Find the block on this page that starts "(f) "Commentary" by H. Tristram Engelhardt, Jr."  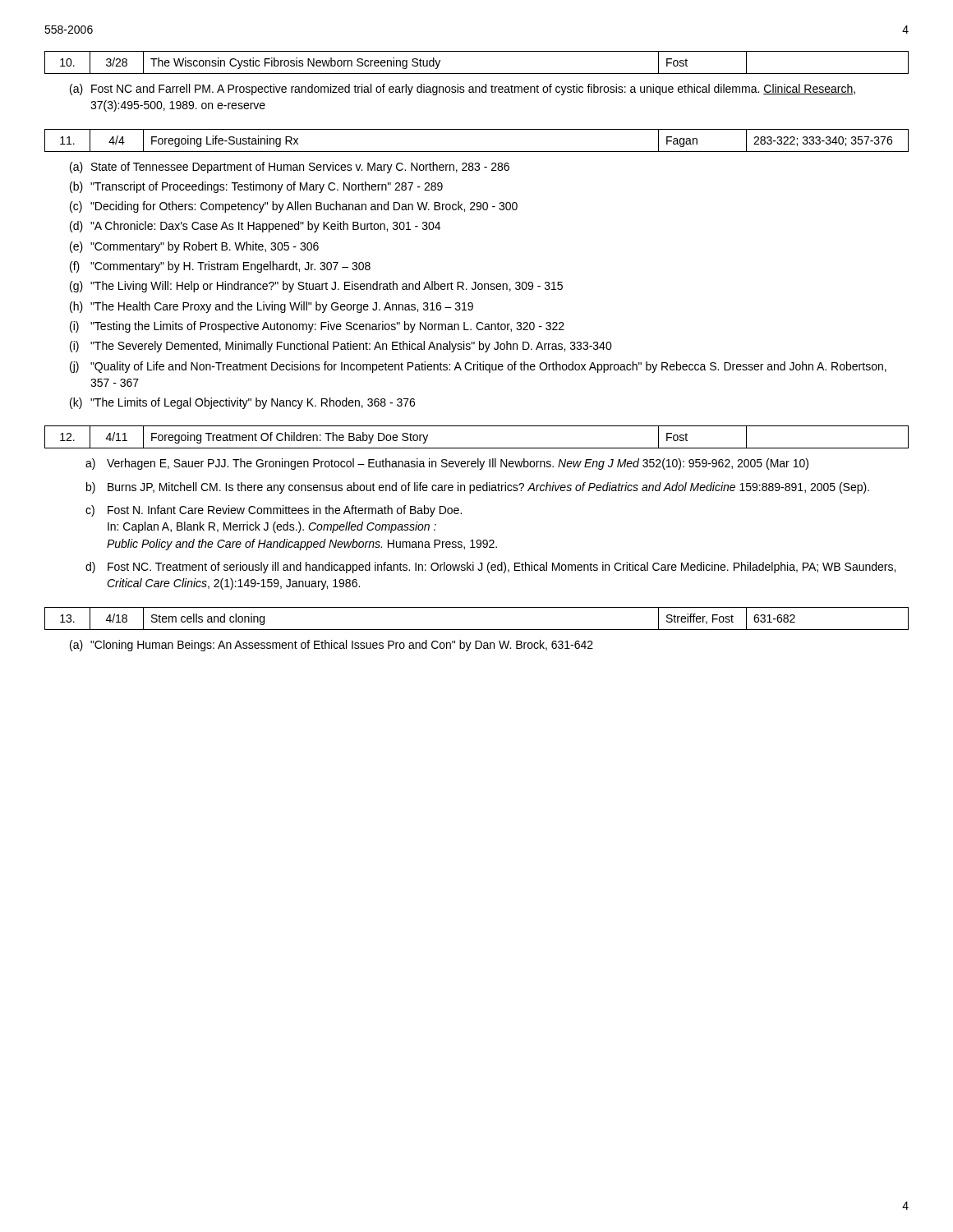point(220,267)
